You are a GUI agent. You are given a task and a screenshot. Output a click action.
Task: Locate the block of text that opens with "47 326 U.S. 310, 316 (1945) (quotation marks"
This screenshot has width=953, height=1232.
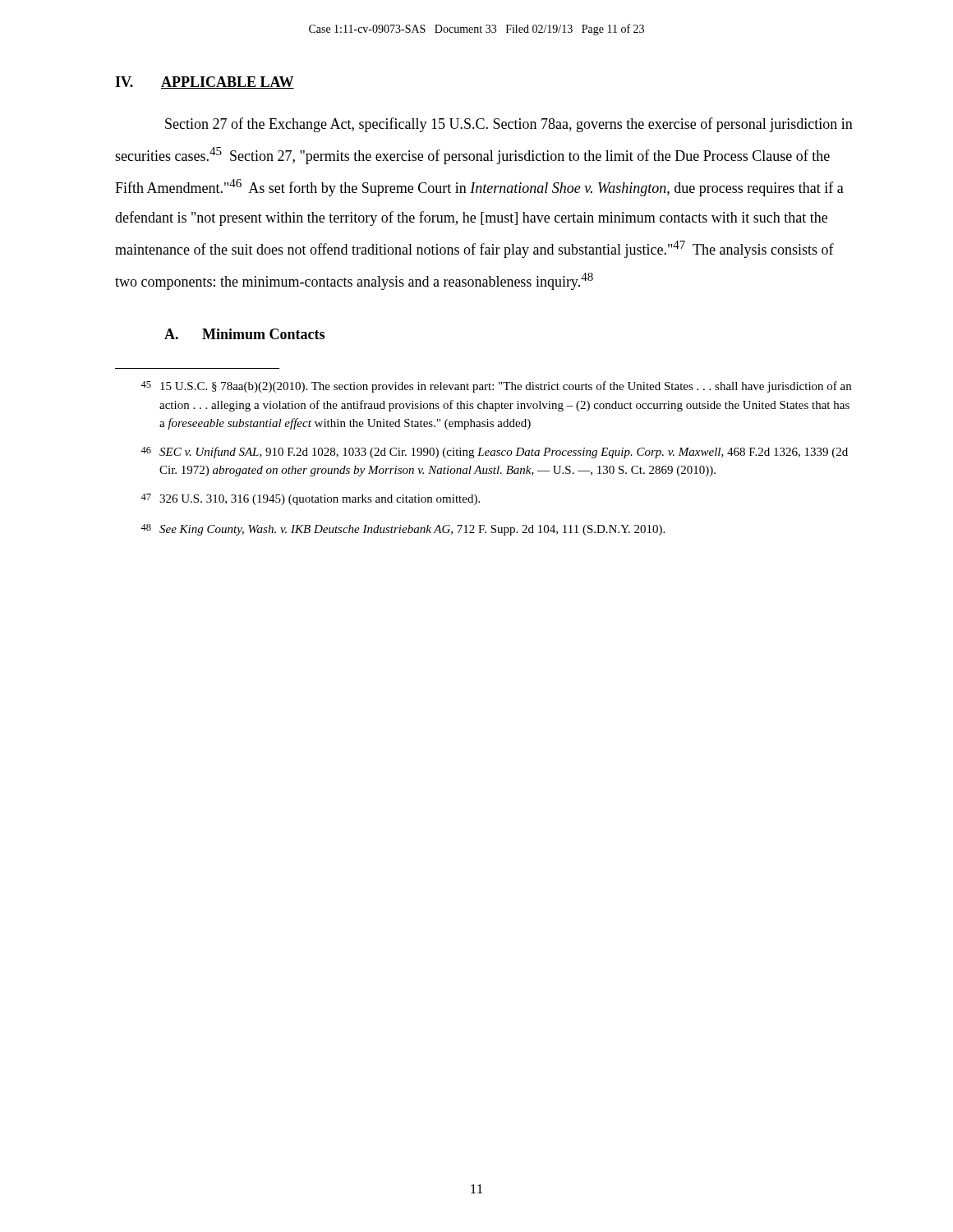[485, 500]
